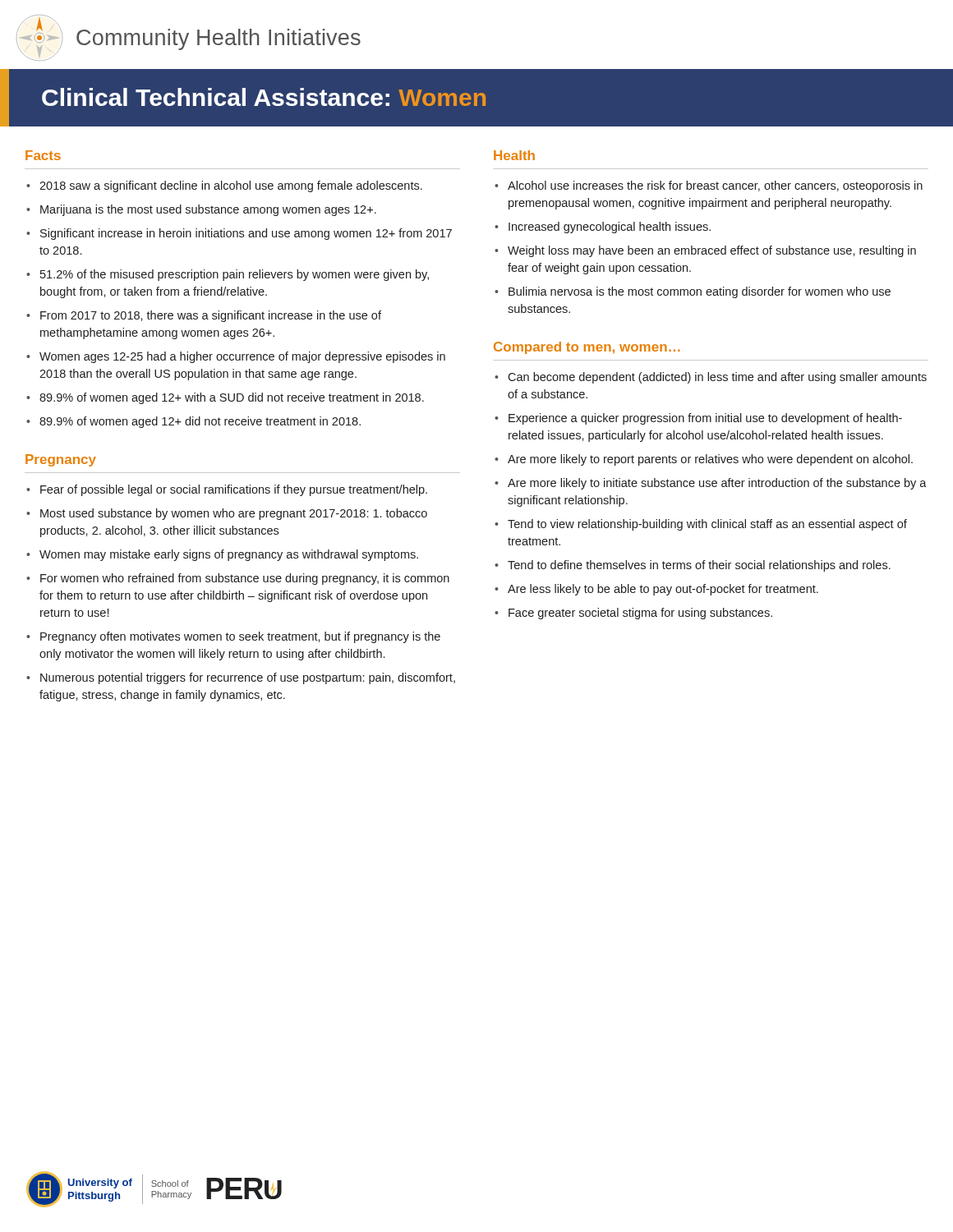
Task: Select the passage starting "Compared to men, women…"
Action: coord(587,347)
